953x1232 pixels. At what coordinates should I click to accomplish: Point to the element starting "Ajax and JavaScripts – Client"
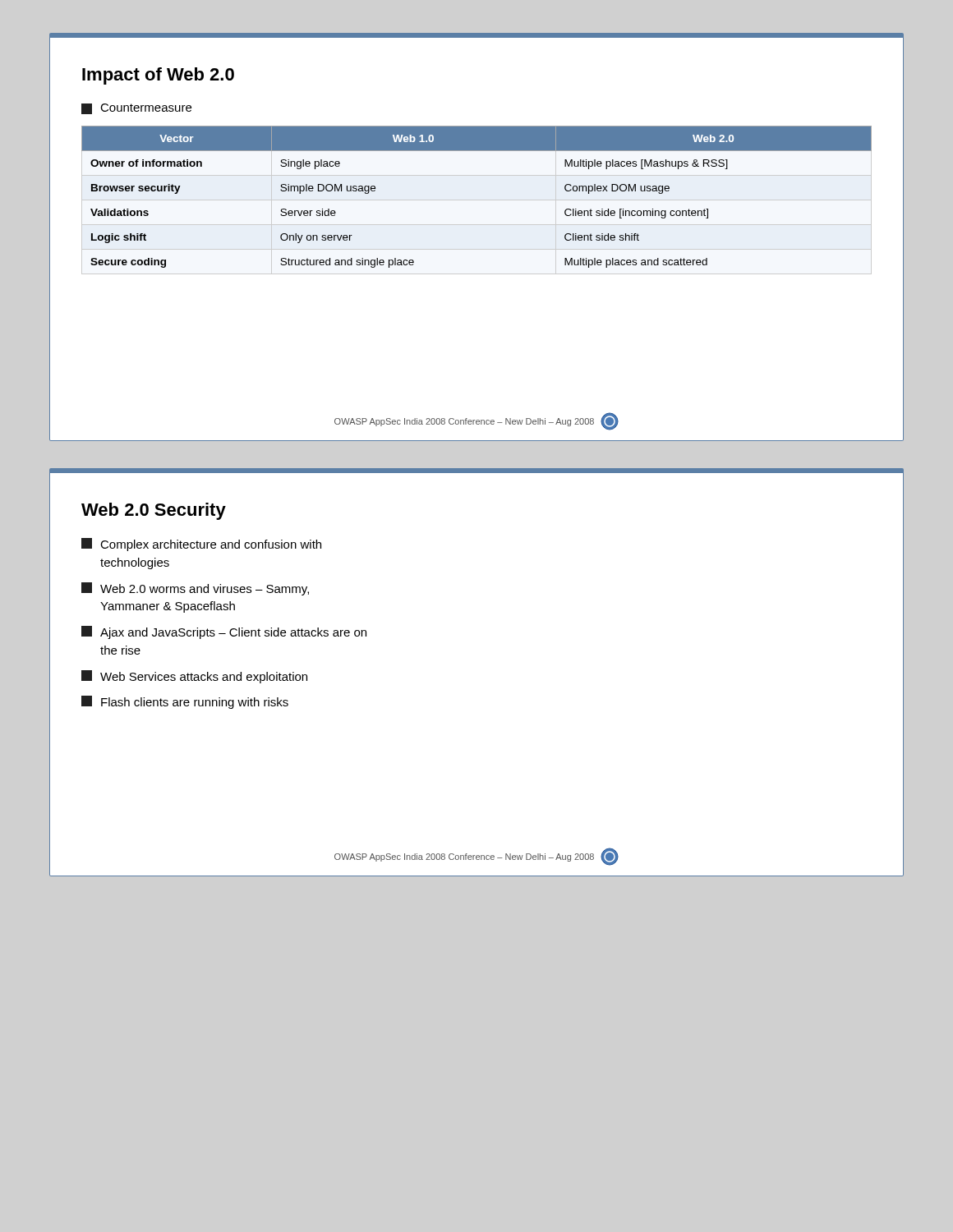pos(224,641)
